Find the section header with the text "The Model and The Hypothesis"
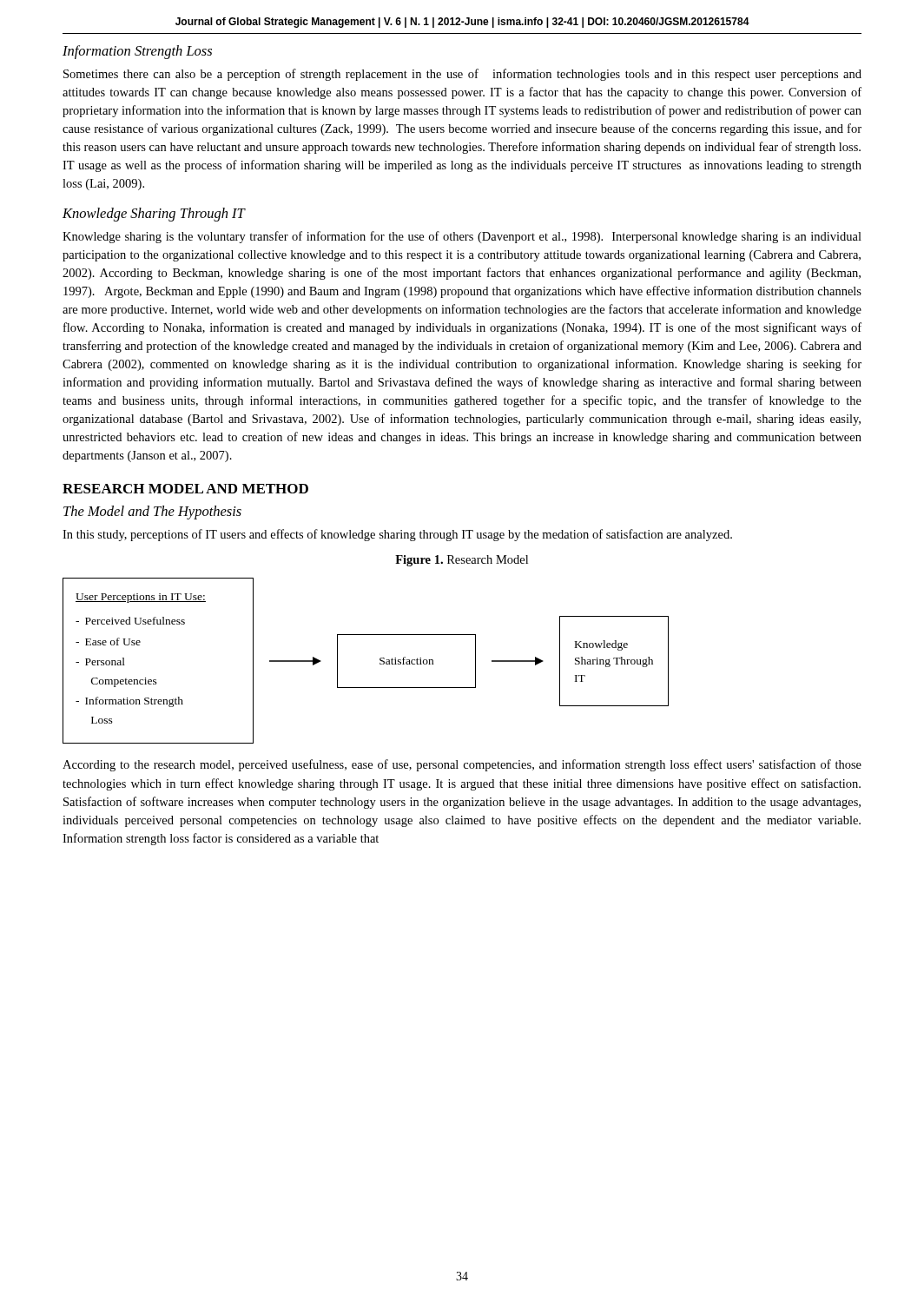Viewport: 924px width, 1303px height. click(x=152, y=511)
